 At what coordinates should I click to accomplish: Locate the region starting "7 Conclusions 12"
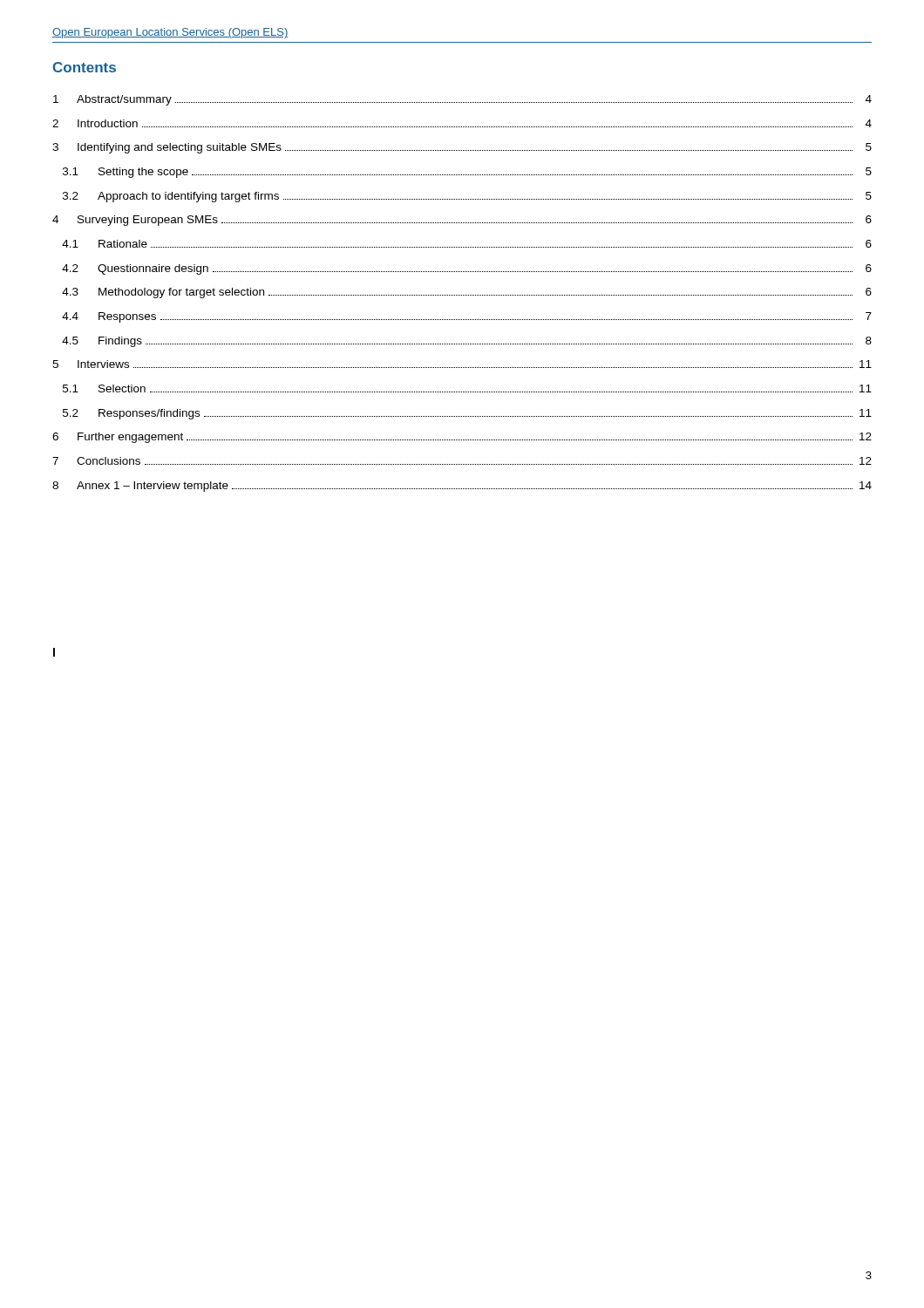click(x=462, y=461)
